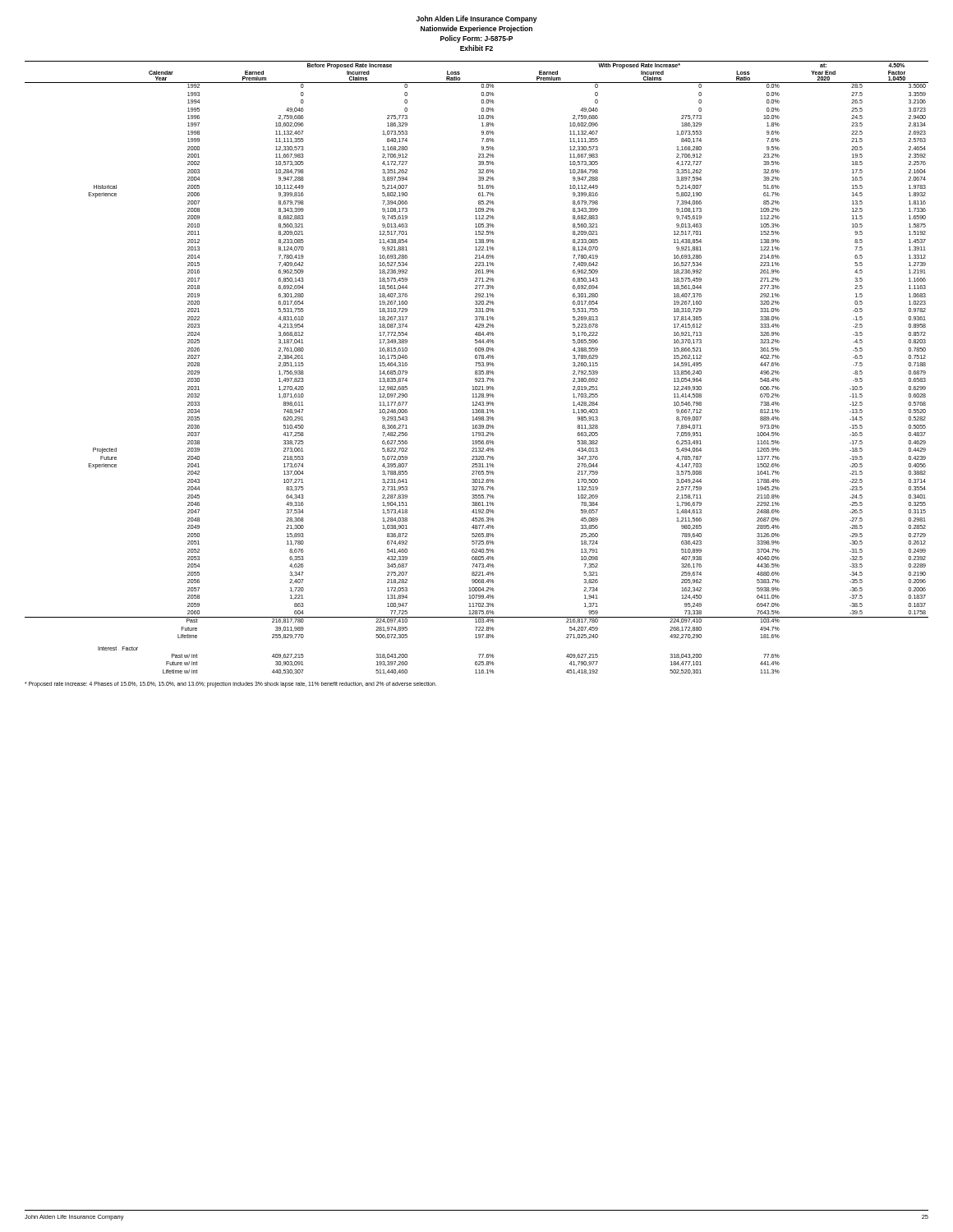Locate the table with the text "Lifetime w/ int"
The image size is (953, 1232).
[x=476, y=368]
